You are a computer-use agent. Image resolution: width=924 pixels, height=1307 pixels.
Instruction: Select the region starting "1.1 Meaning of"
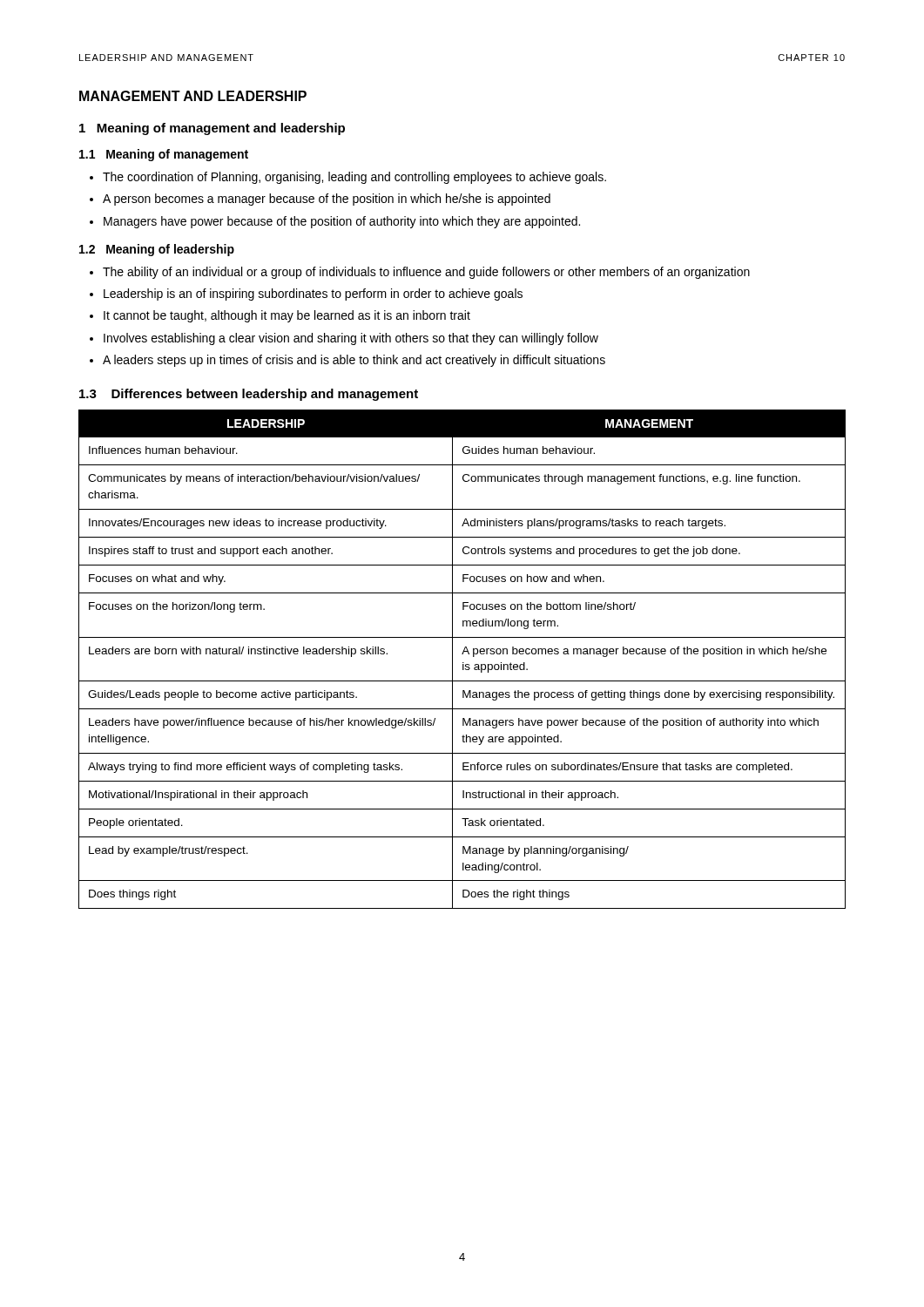(163, 154)
